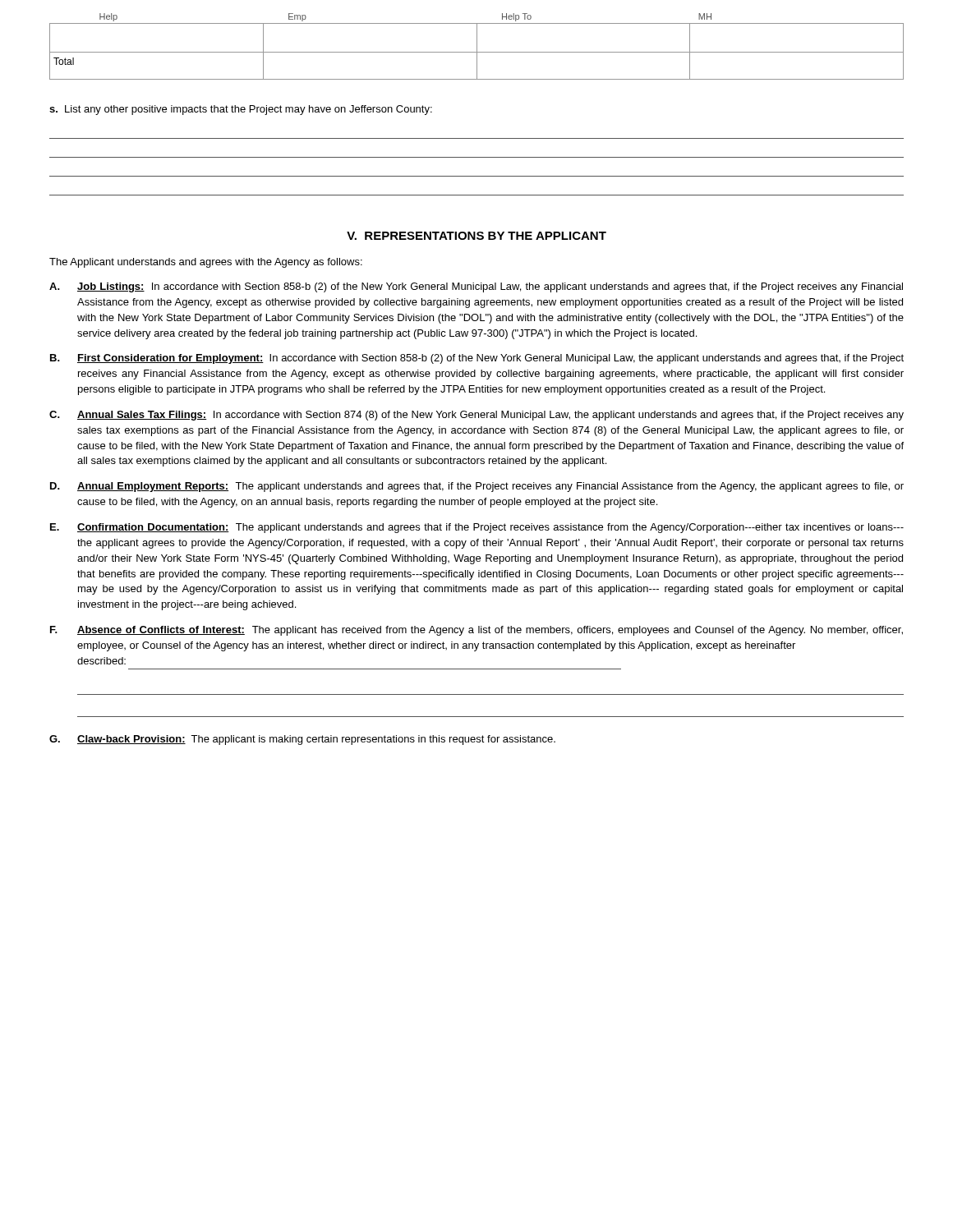The height and width of the screenshot is (1232, 953).
Task: Where is the passage that starts "G. Claw-back Provision: The applicant is making certain"?
Action: pos(476,739)
